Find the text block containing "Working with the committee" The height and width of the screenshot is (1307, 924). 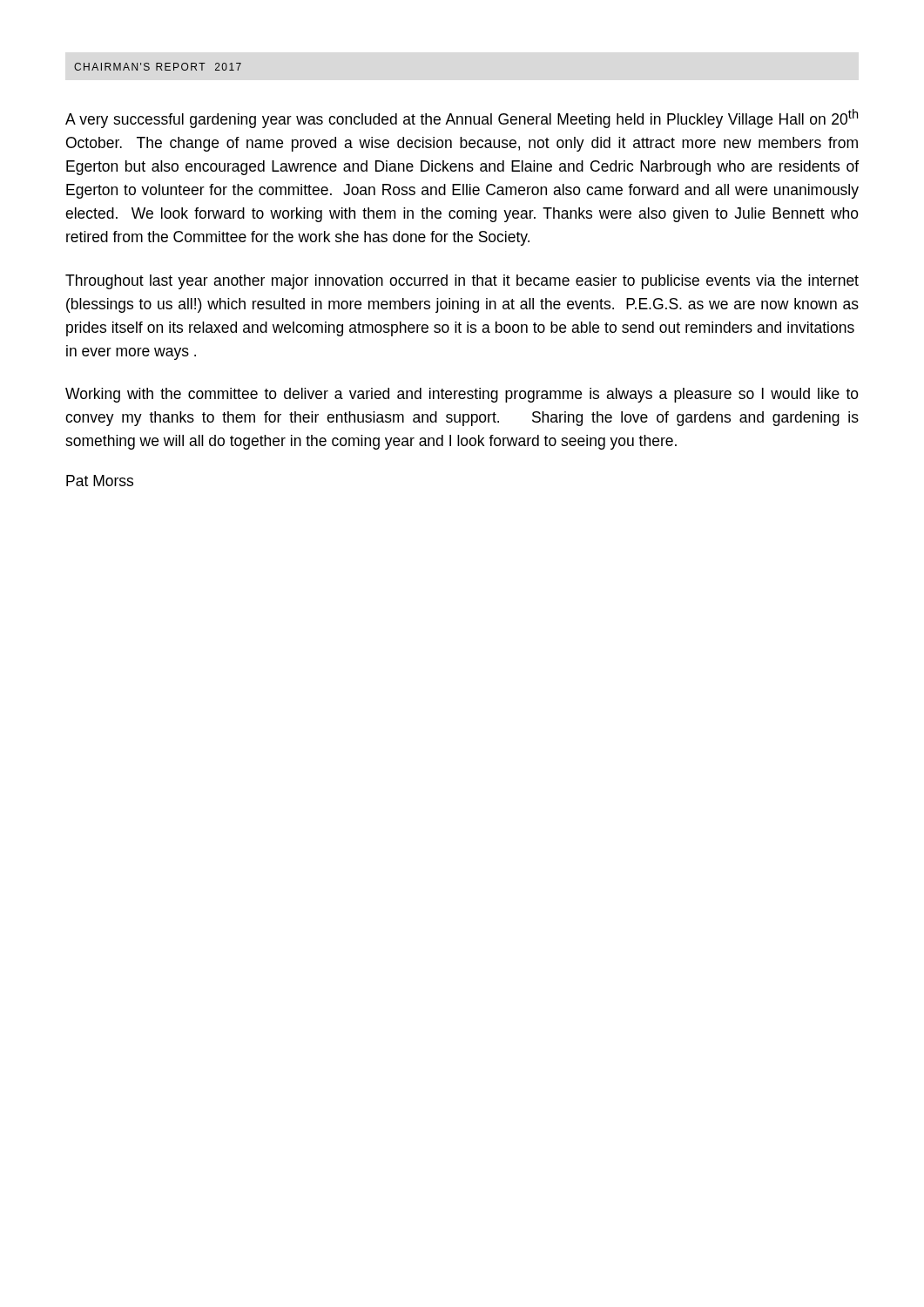(462, 418)
